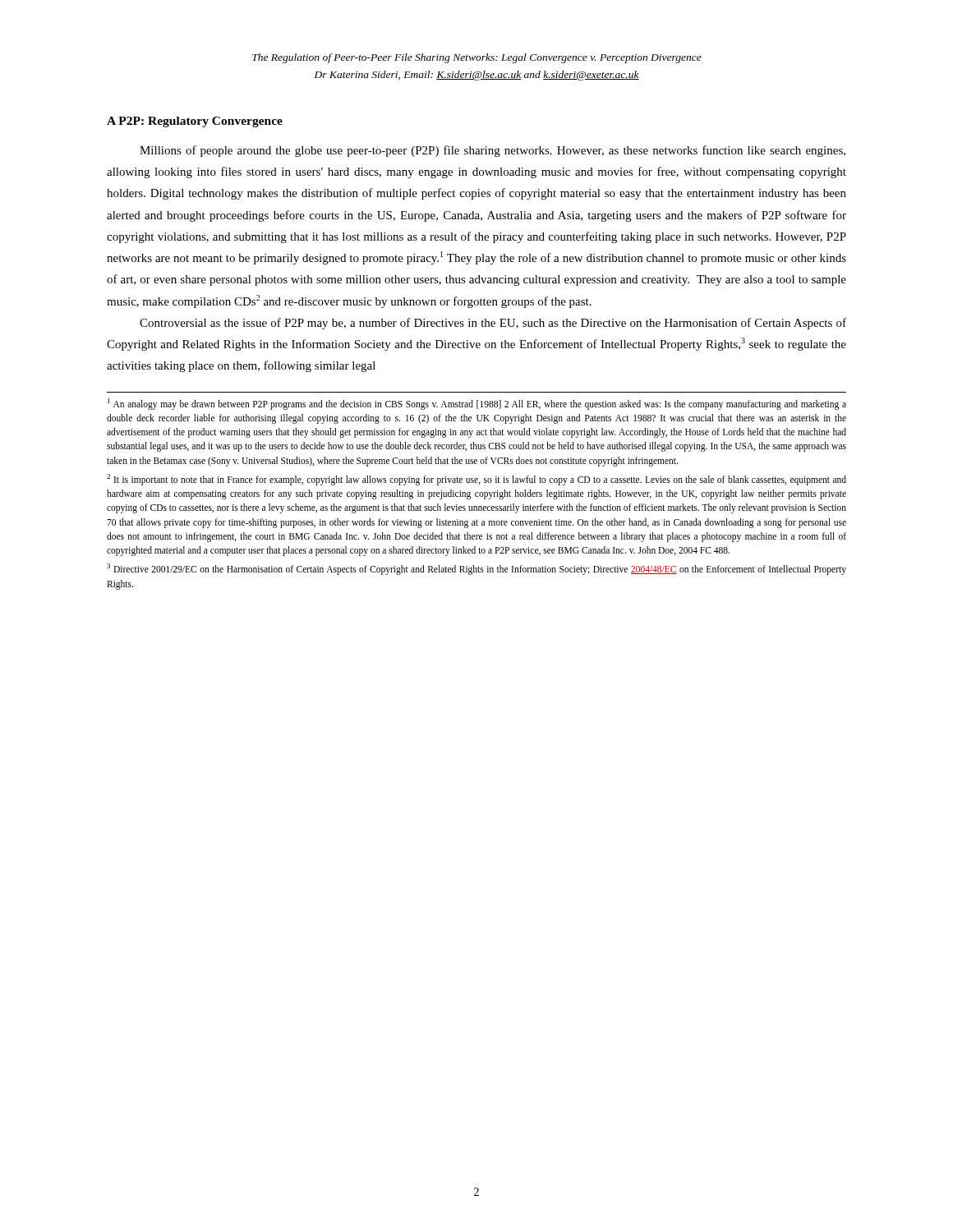Locate the text starting "Millions of people around the"
953x1232 pixels.
pyautogui.click(x=476, y=226)
